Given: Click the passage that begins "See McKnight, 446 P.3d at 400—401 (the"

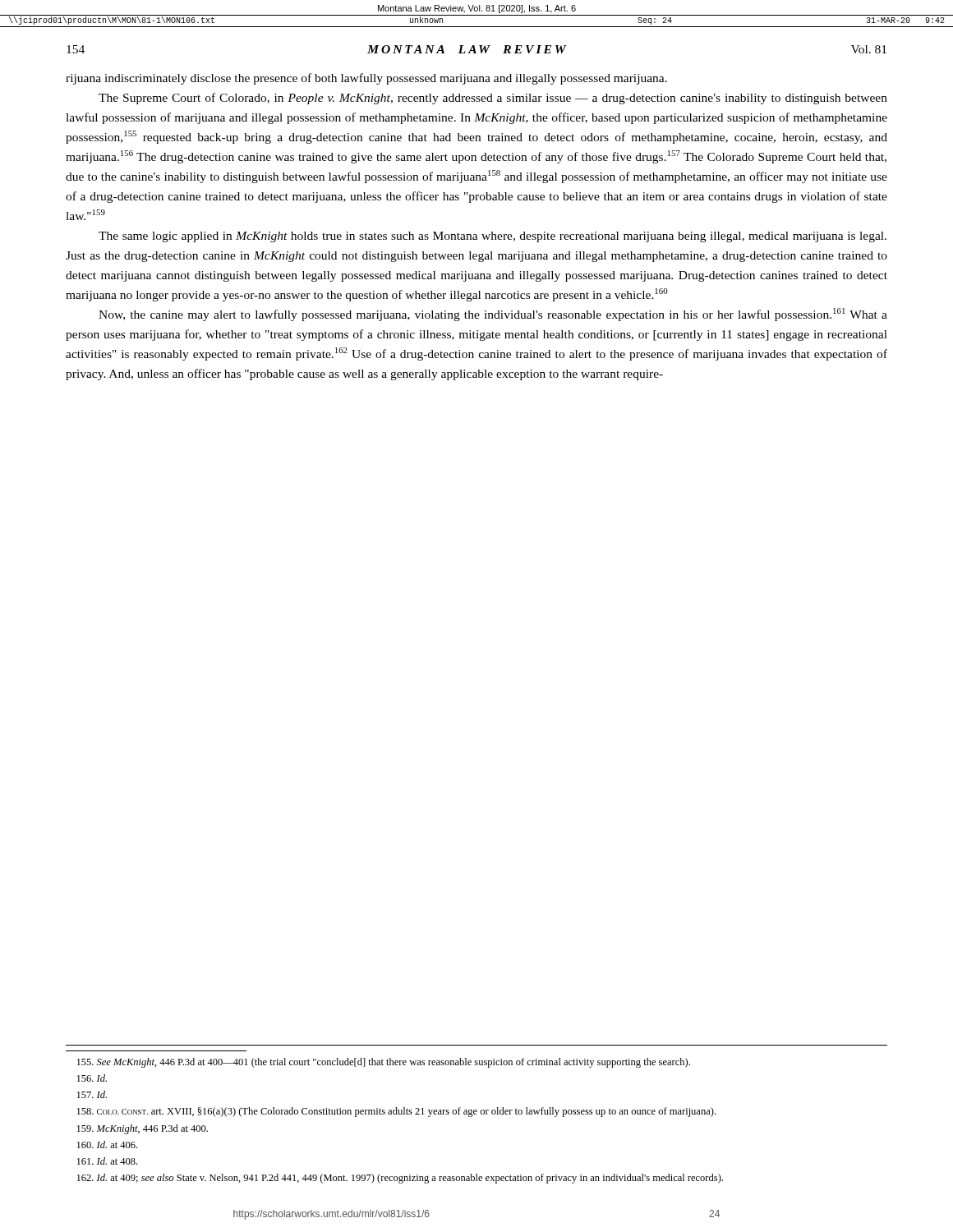Looking at the screenshot, I should (476, 1062).
